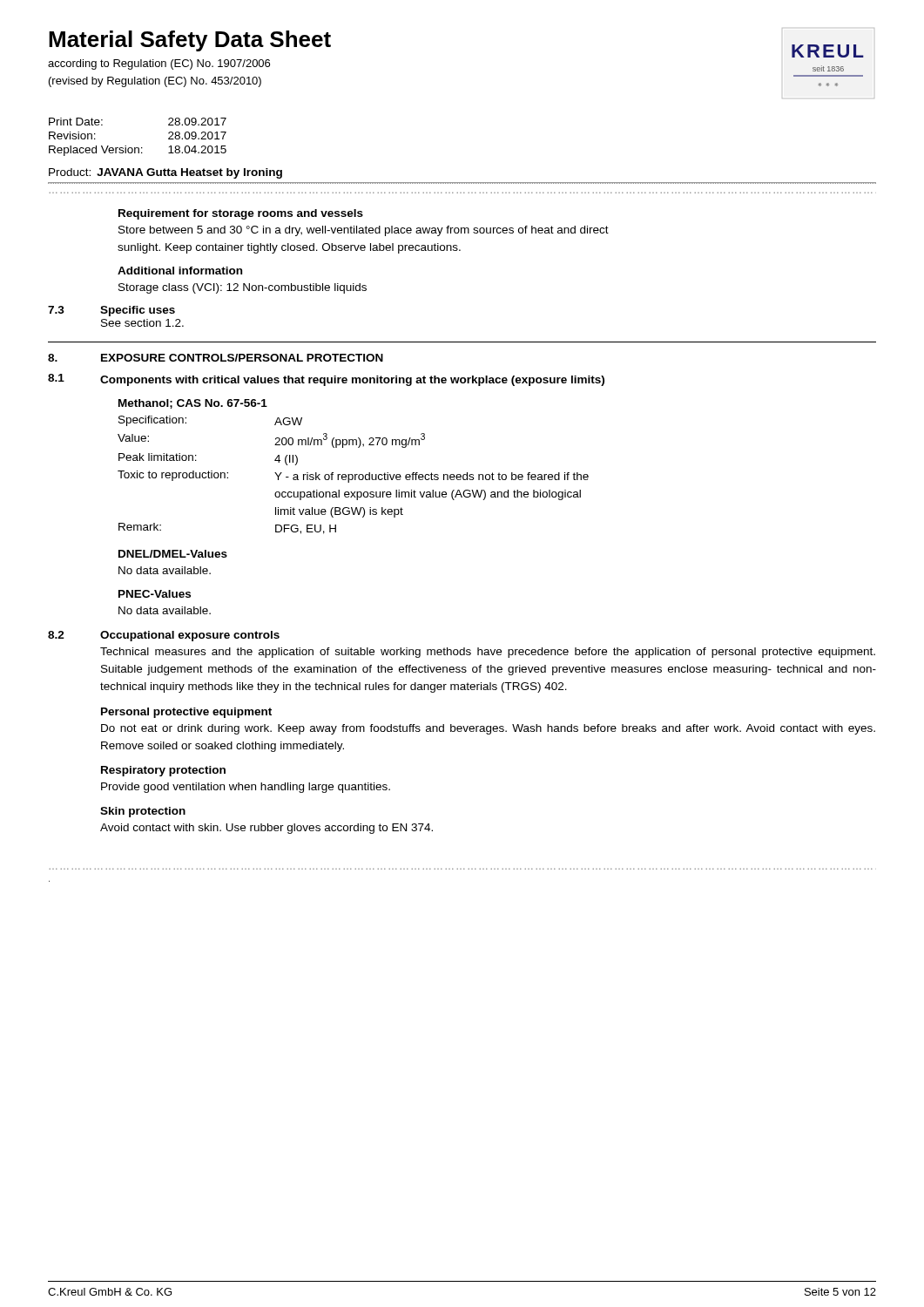Find the section header that says "Requirement for storage rooms and vessels"
The height and width of the screenshot is (1307, 924).
click(x=240, y=213)
